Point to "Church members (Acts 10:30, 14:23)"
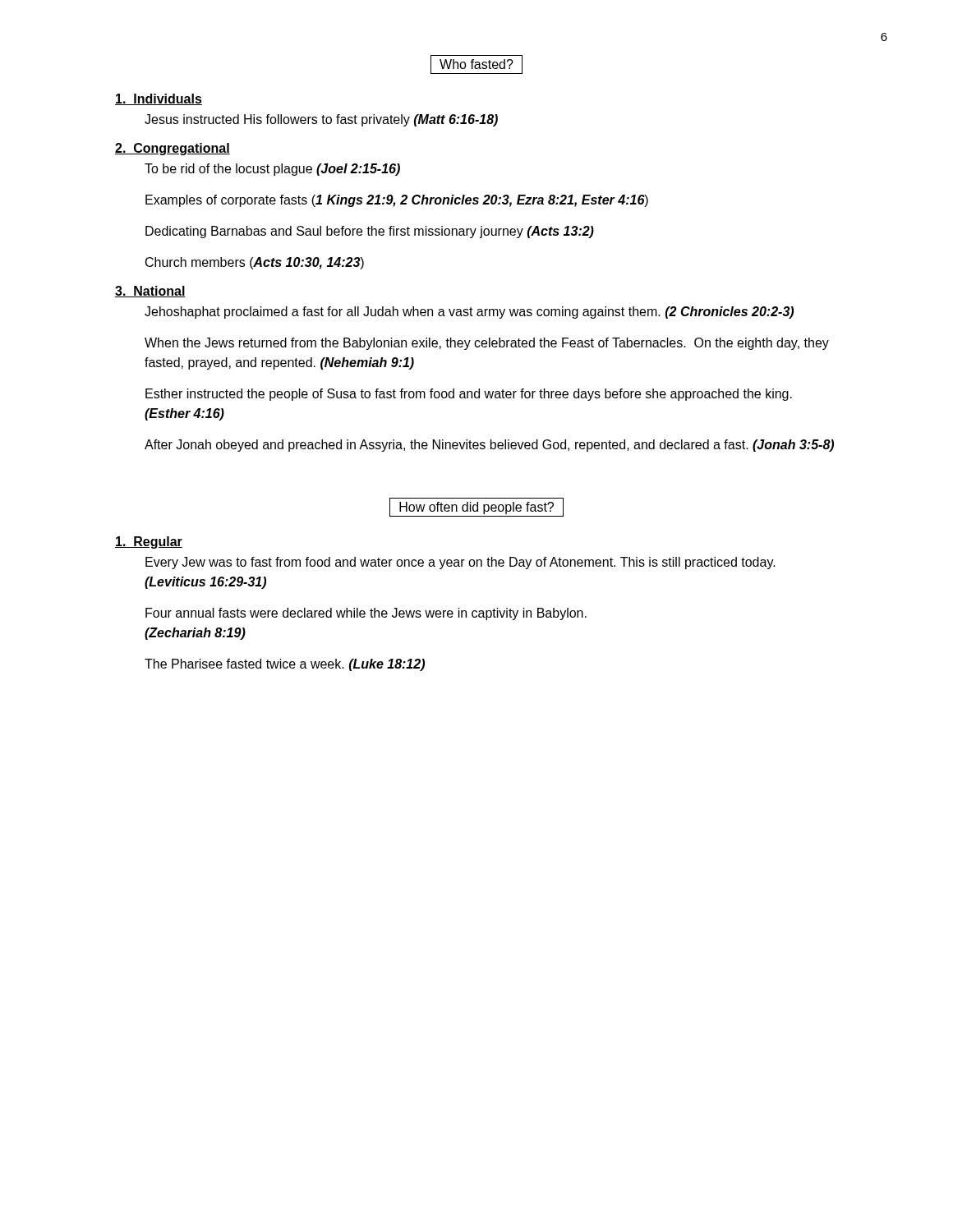 click(255, 262)
